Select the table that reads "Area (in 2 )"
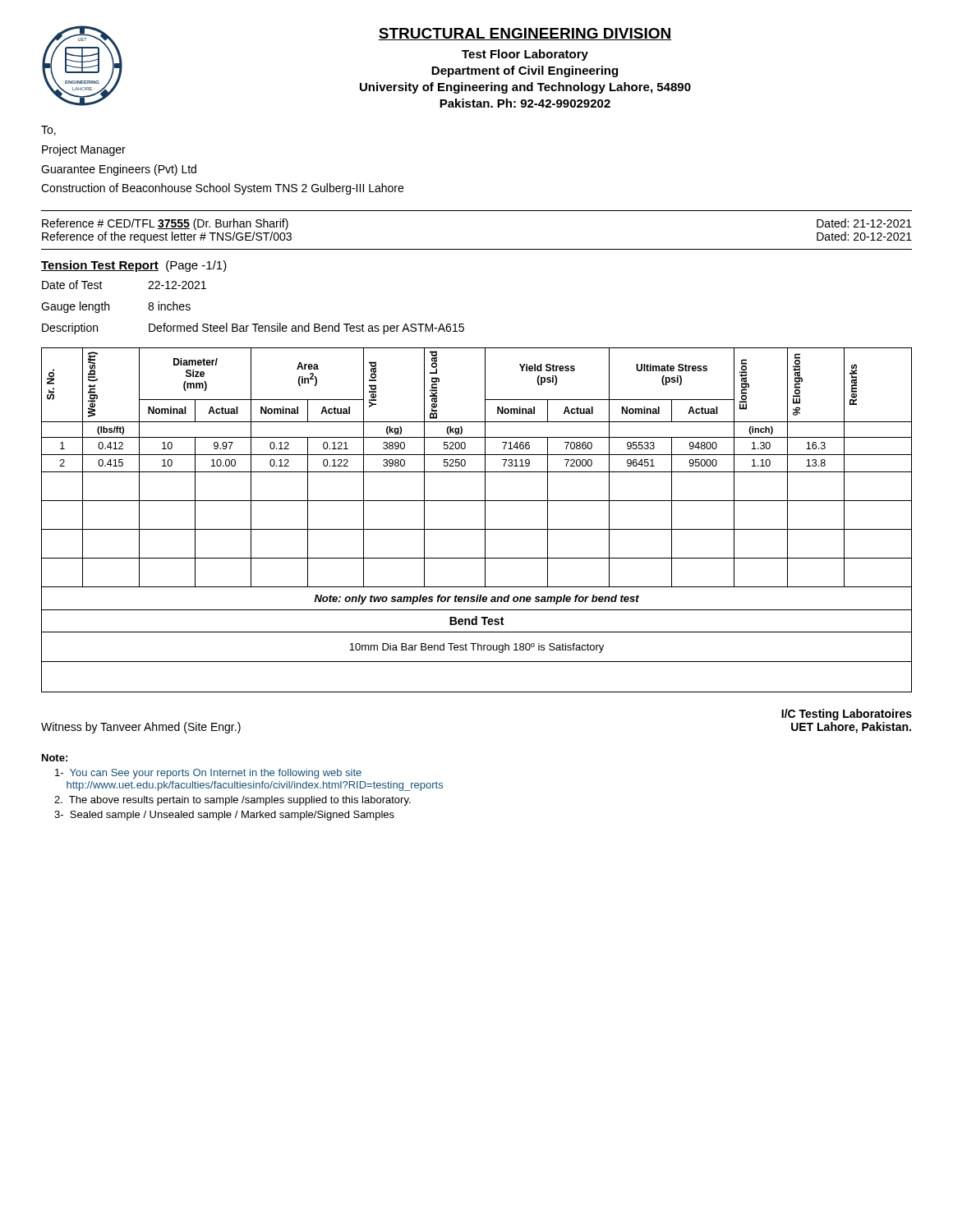The height and width of the screenshot is (1232, 953). pyautogui.click(x=476, y=520)
